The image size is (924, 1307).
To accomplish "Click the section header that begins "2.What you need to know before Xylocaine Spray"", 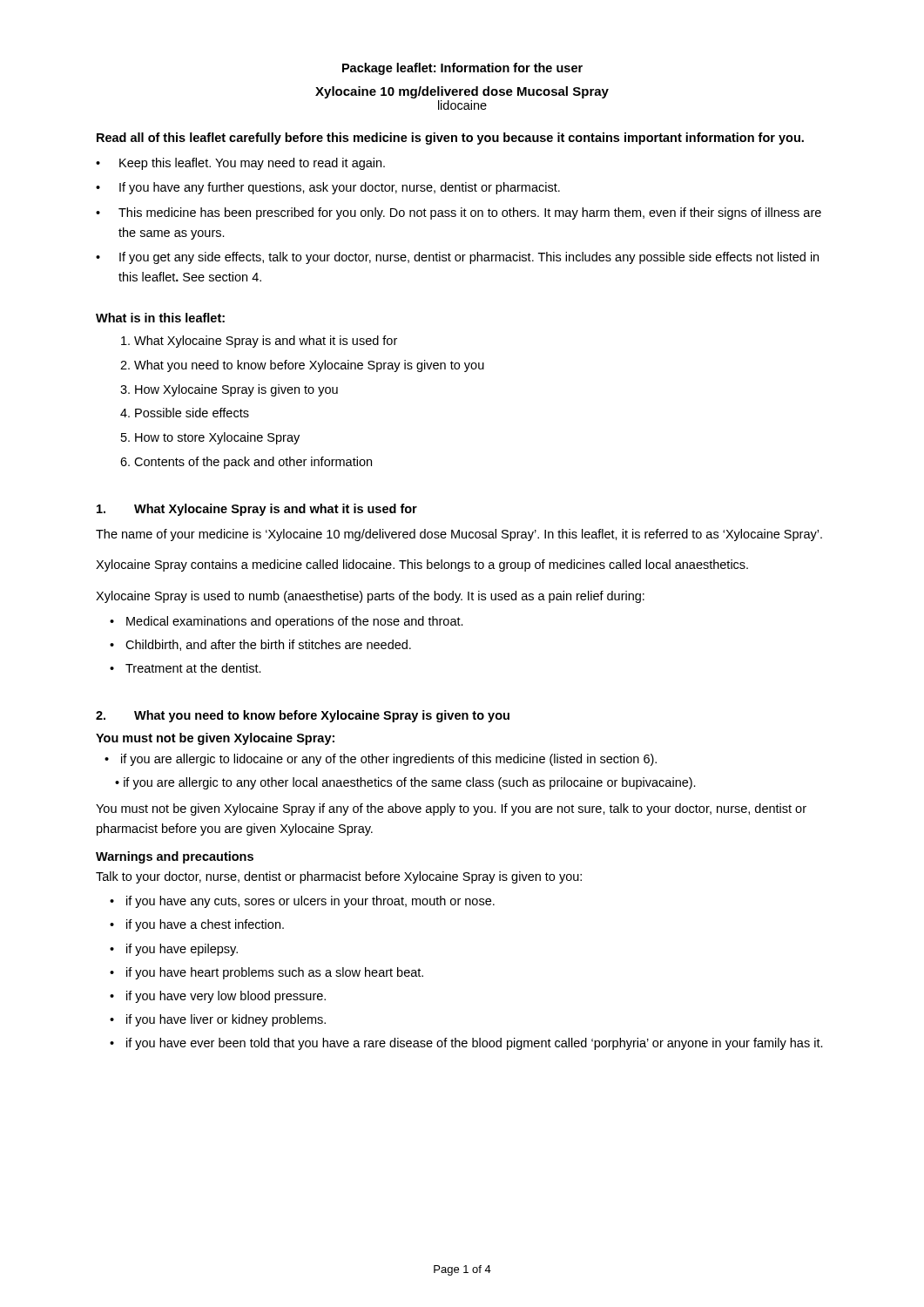I will (x=303, y=716).
